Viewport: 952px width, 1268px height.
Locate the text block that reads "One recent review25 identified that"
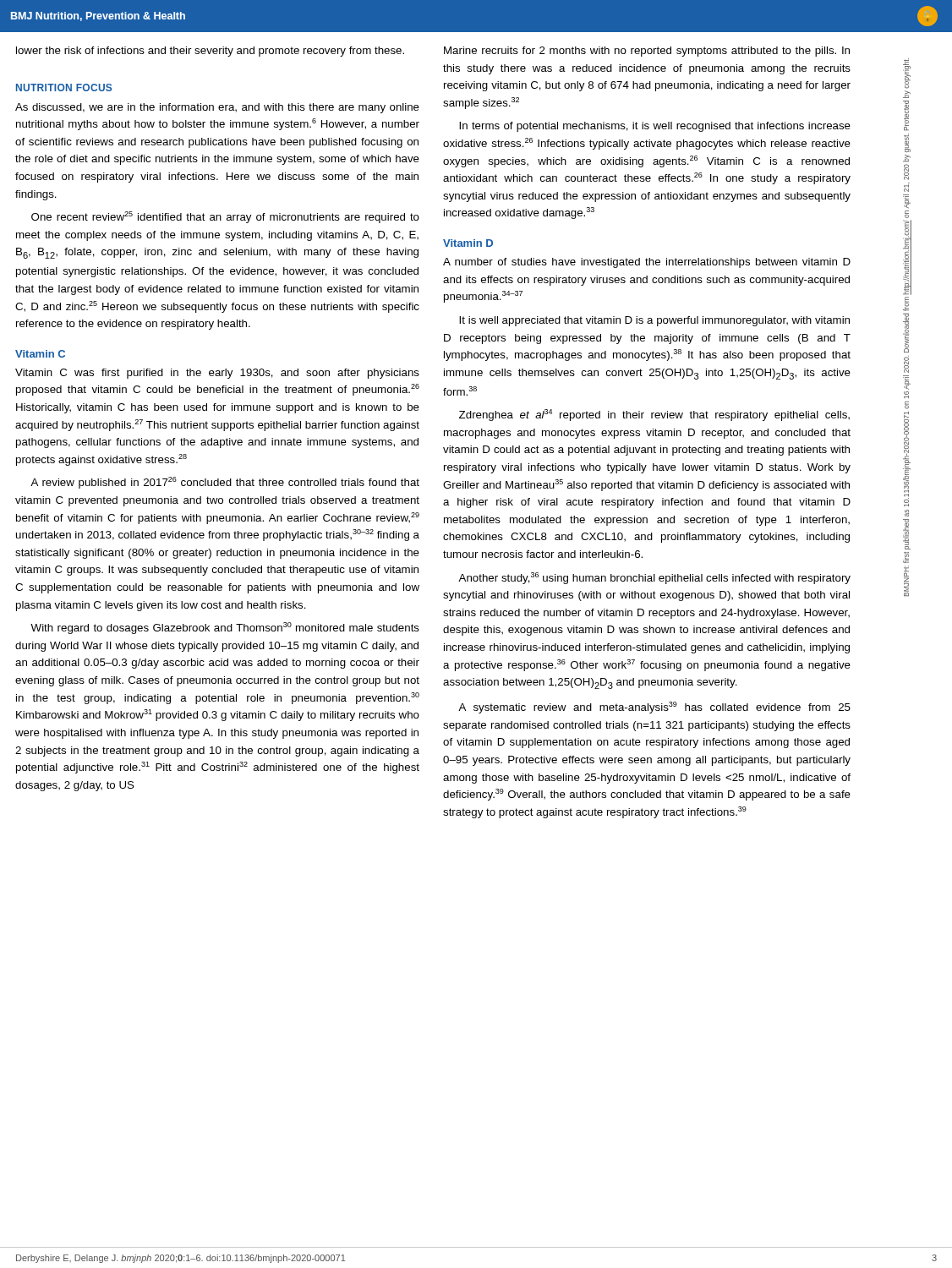coord(217,271)
